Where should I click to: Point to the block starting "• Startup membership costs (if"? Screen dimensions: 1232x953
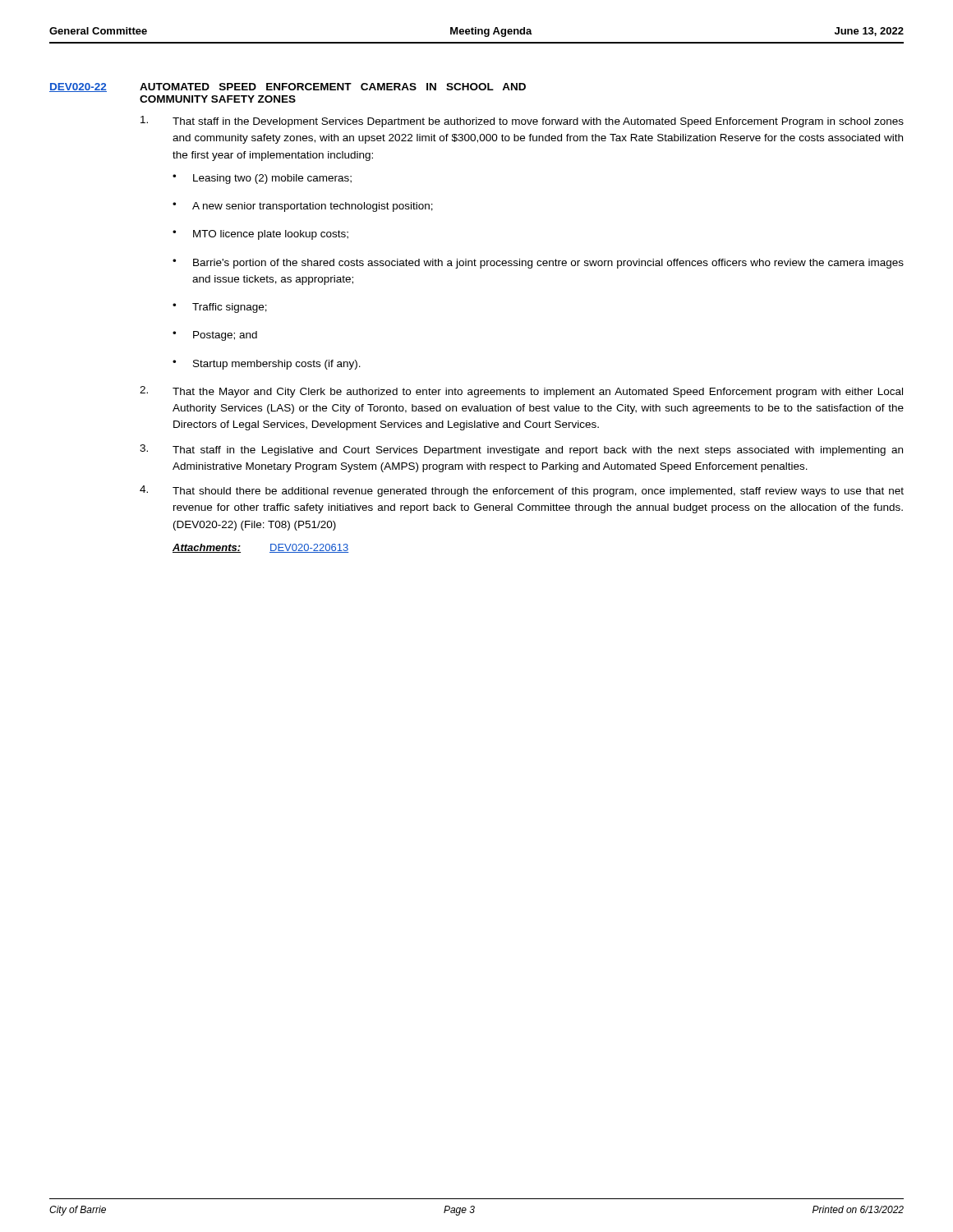point(267,365)
